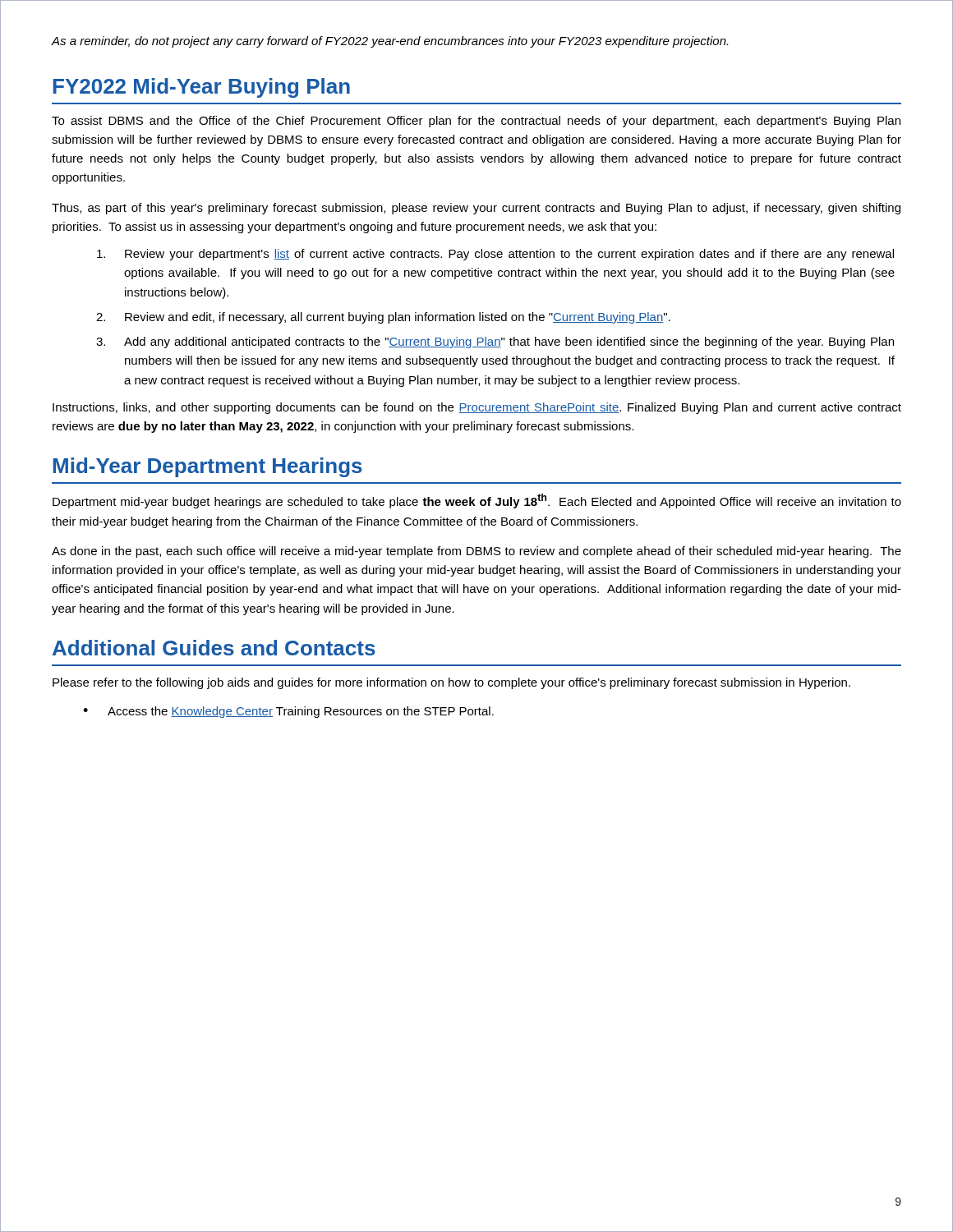Click on the title containing "Mid-Year Department Hearings"
953x1232 pixels.
207,467
